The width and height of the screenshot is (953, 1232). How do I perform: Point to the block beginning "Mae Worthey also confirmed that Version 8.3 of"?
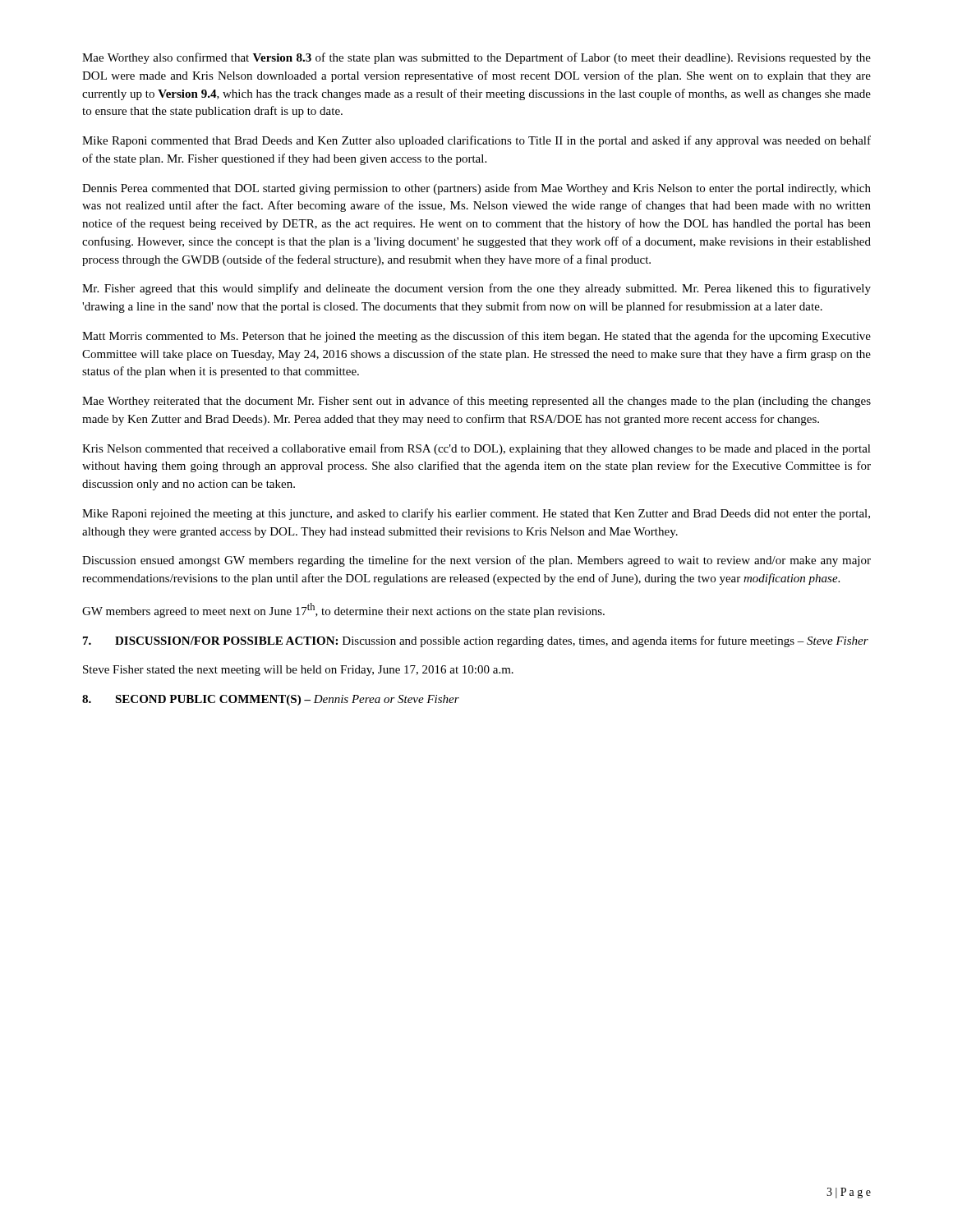pos(476,85)
